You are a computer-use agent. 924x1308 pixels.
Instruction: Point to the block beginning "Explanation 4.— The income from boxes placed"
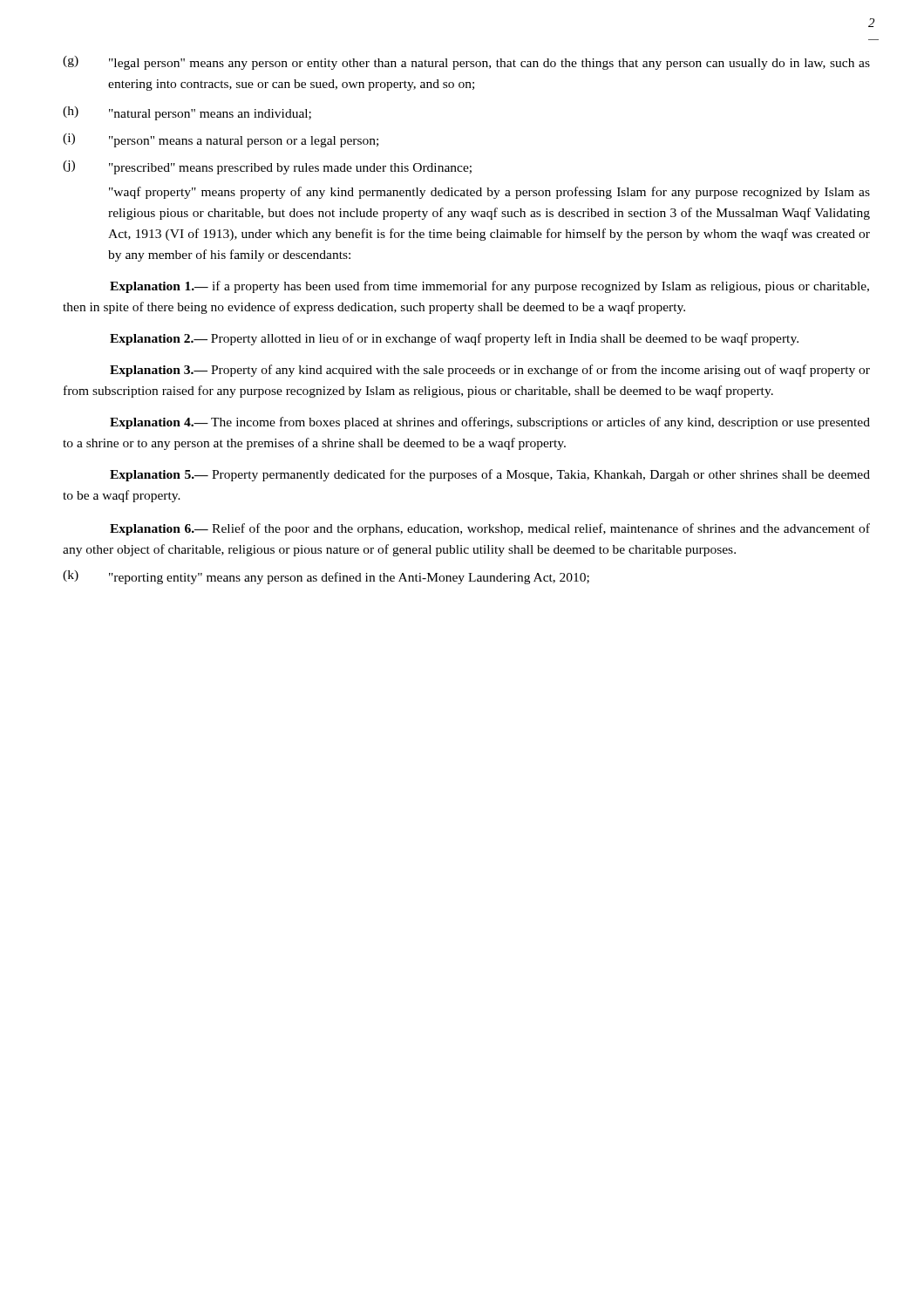click(x=466, y=432)
